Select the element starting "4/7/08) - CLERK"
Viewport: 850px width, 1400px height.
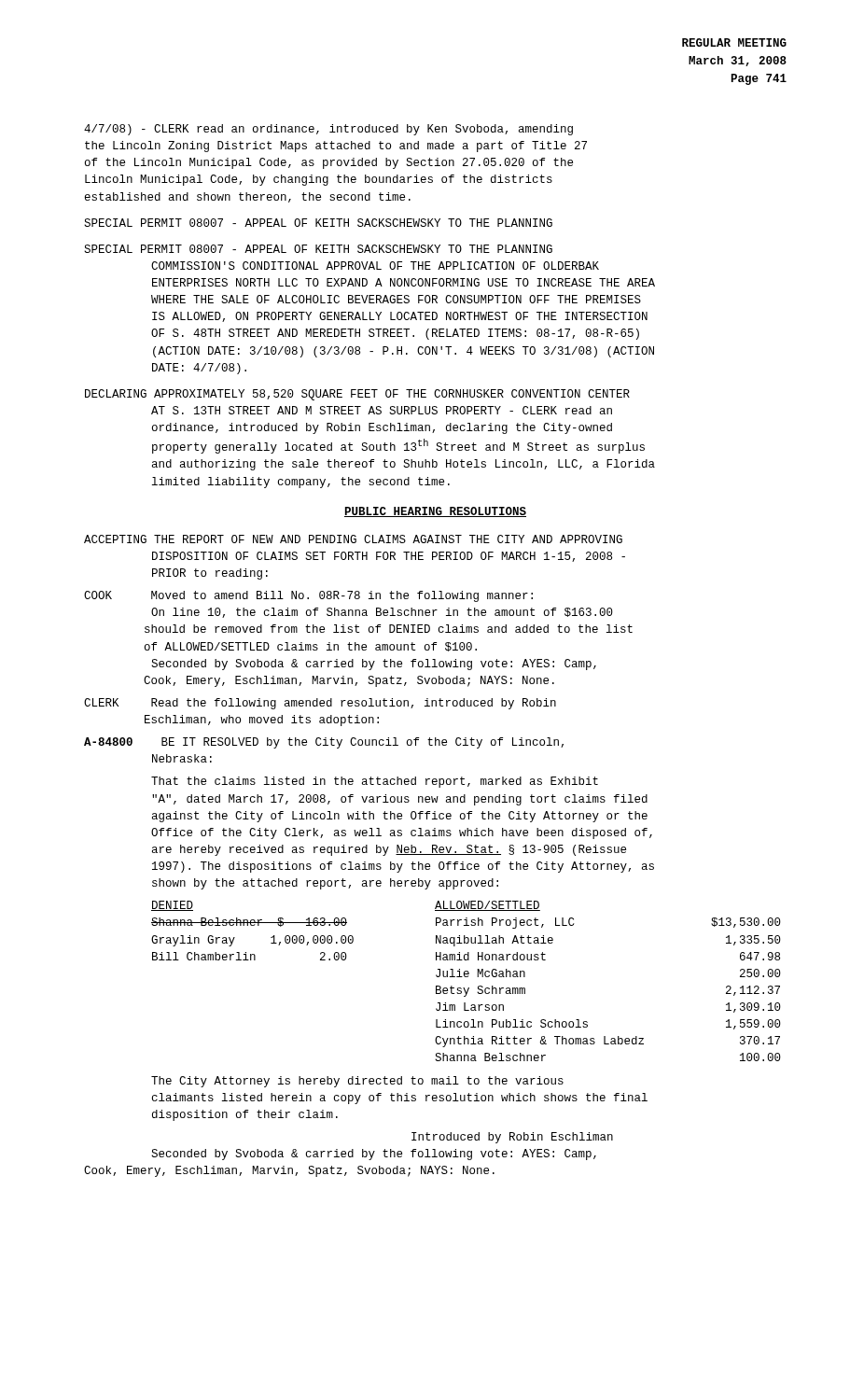coord(336,164)
